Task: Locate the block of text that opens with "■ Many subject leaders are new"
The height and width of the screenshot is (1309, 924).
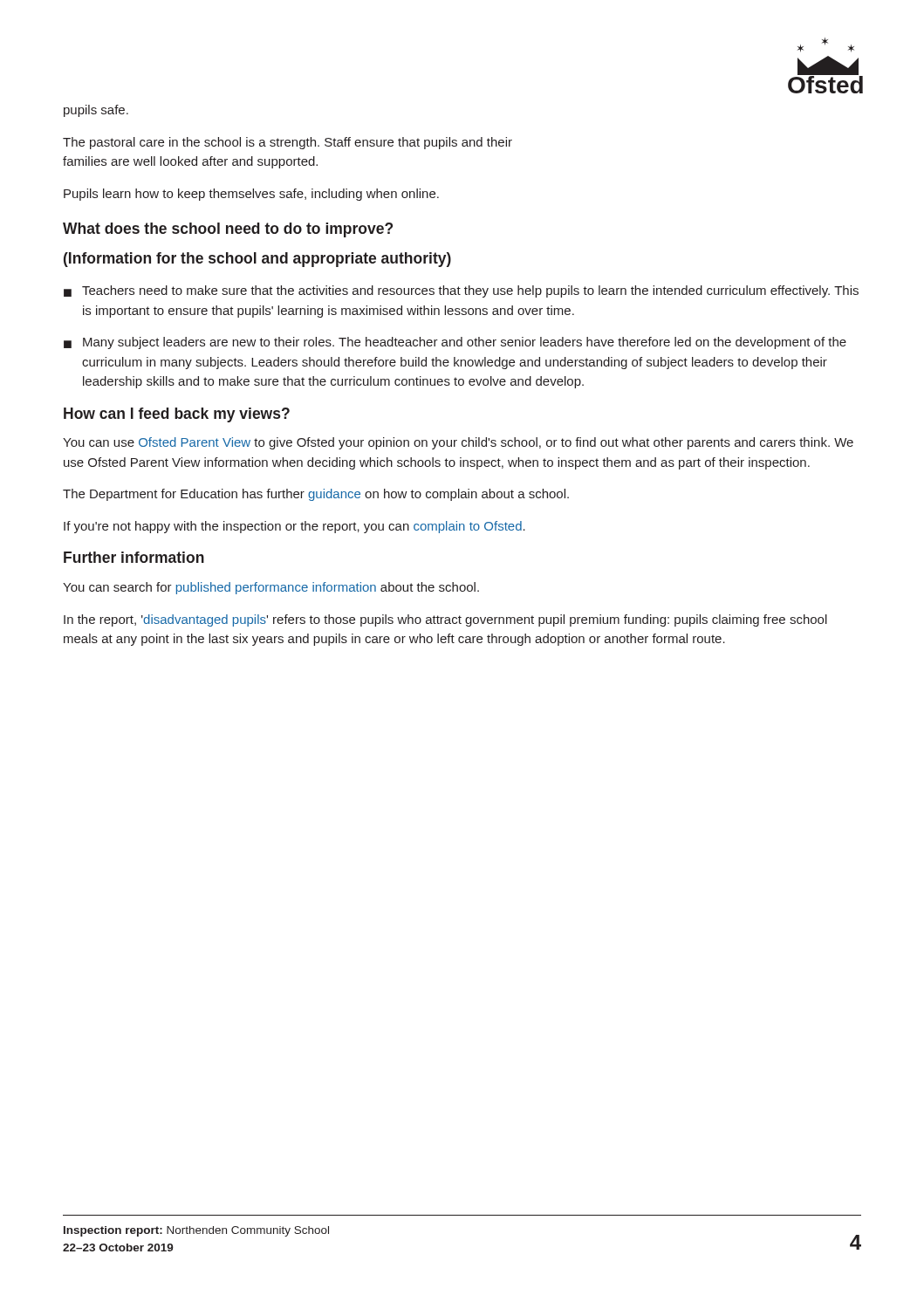Action: 462,362
